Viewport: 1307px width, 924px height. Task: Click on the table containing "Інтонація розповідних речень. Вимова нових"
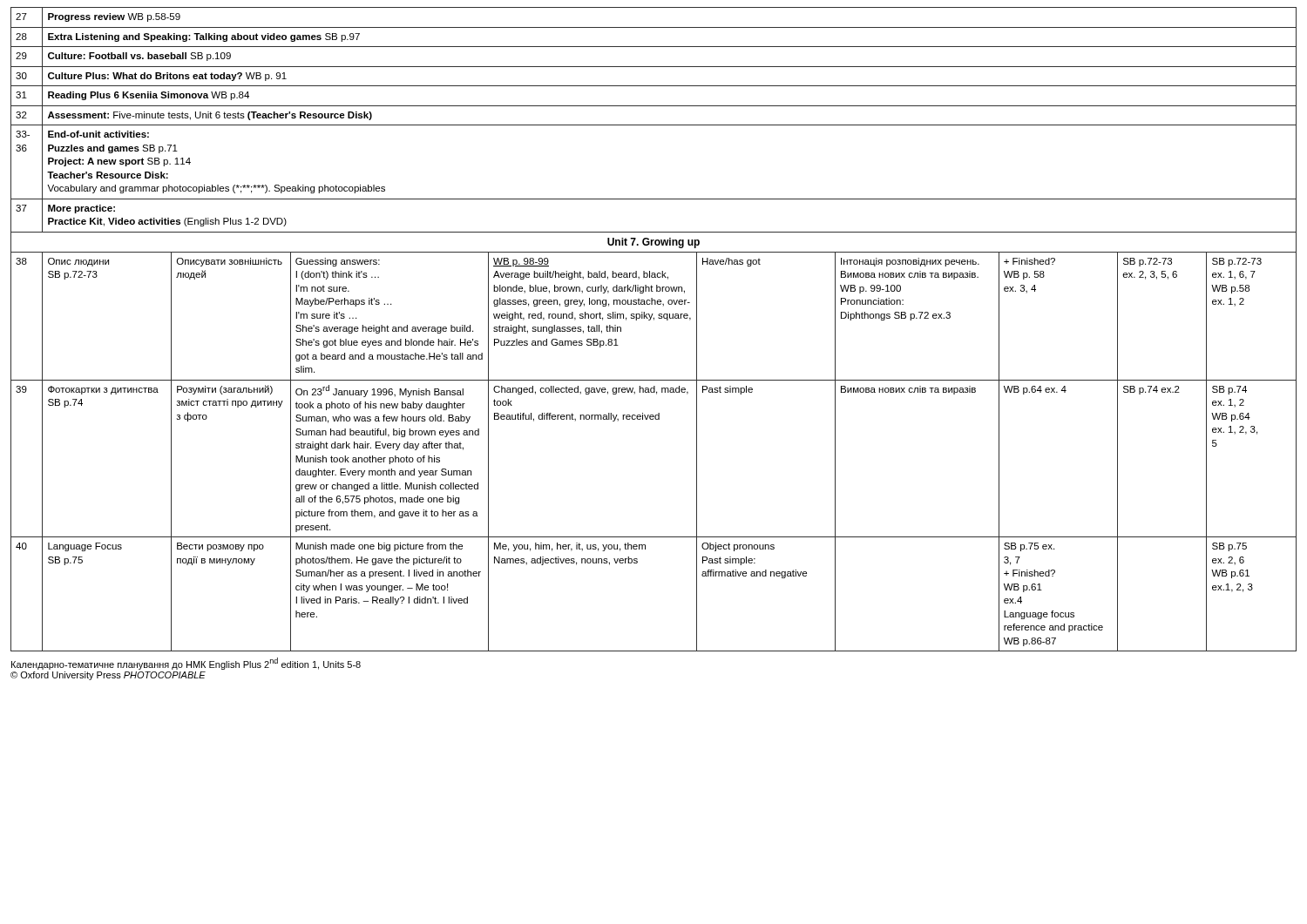(x=654, y=329)
